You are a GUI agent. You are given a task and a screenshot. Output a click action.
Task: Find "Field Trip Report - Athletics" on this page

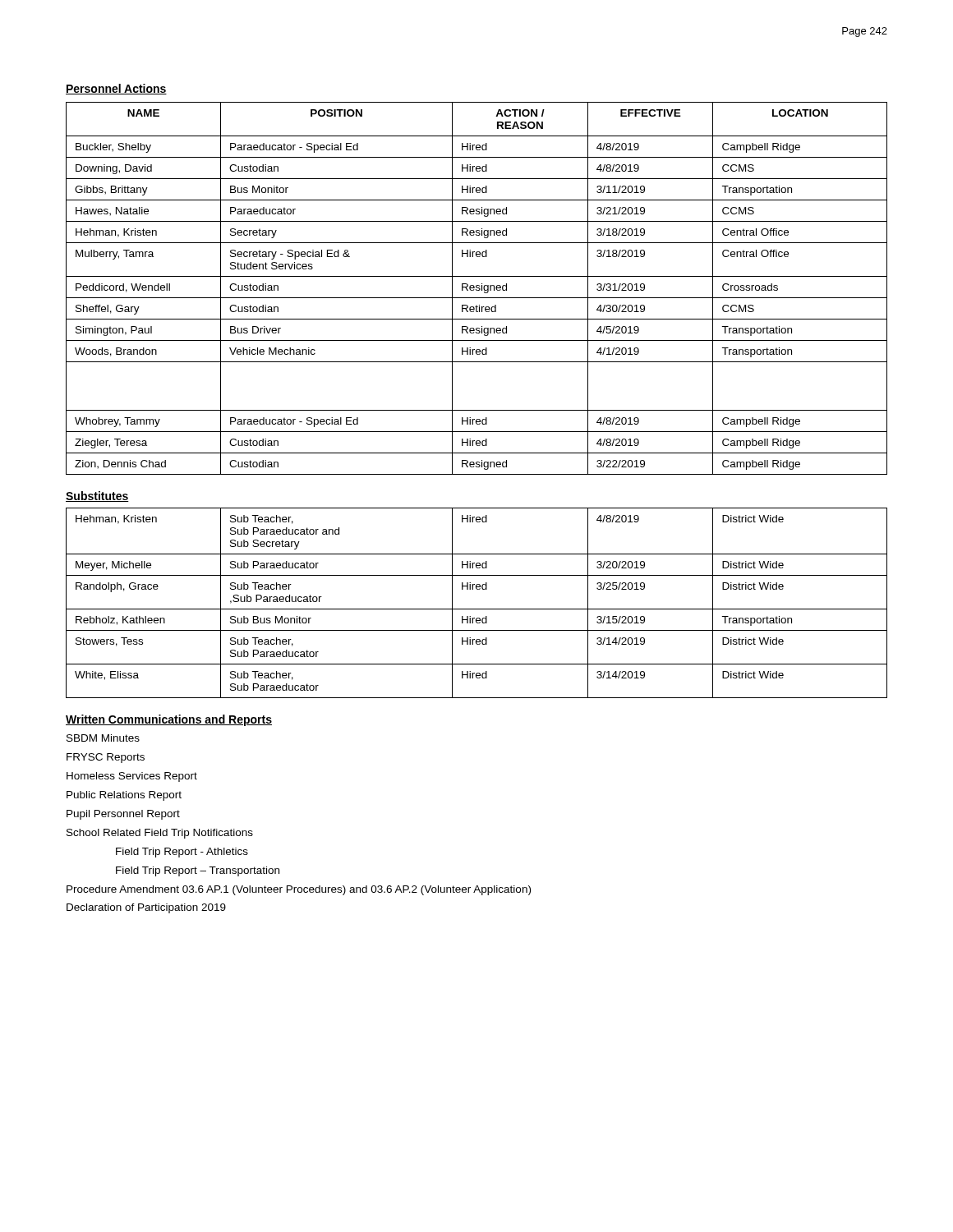click(x=182, y=851)
